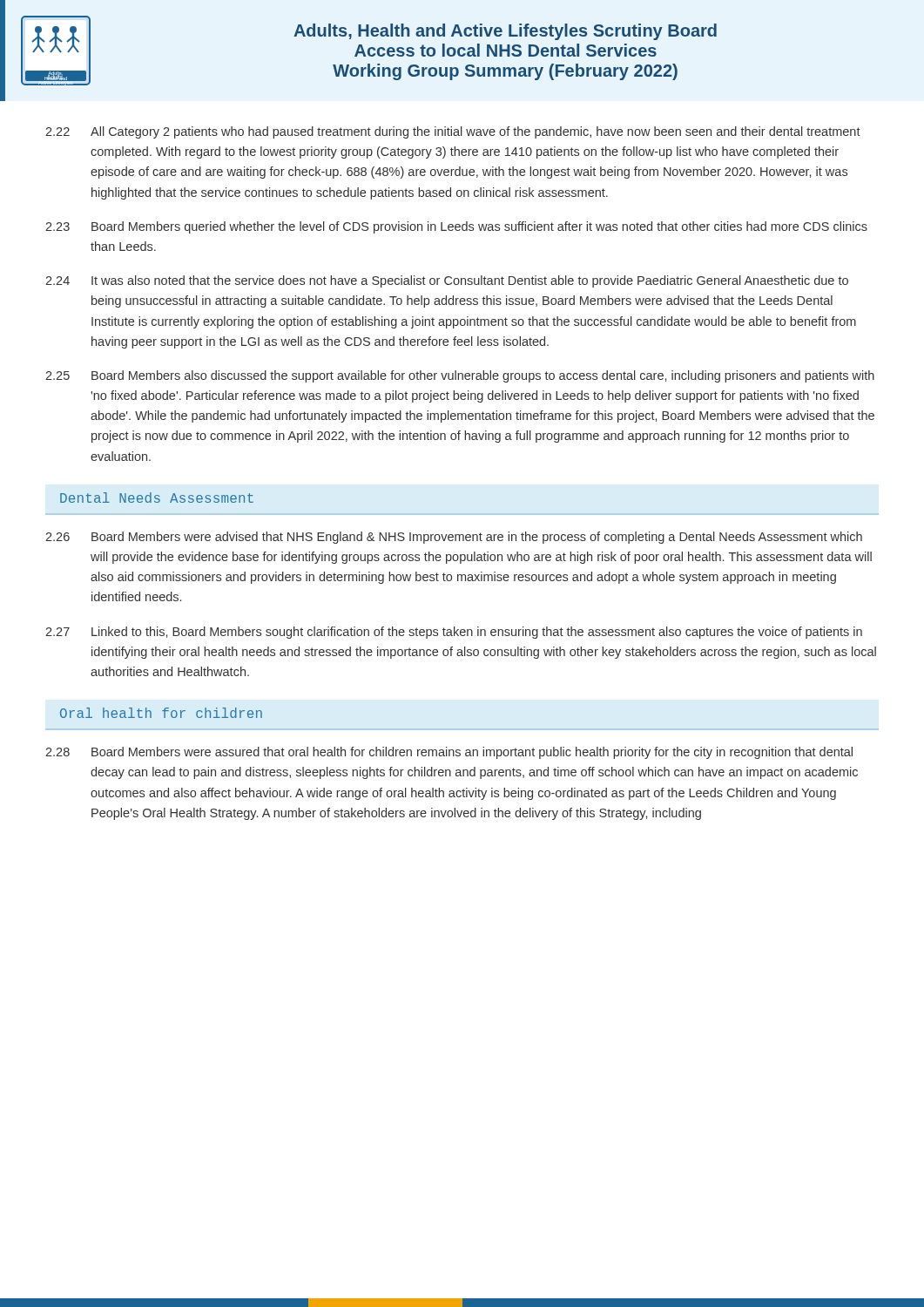
Task: Locate the block of text that opens with "2.24 It was also noted that the service"
Action: click(x=462, y=311)
